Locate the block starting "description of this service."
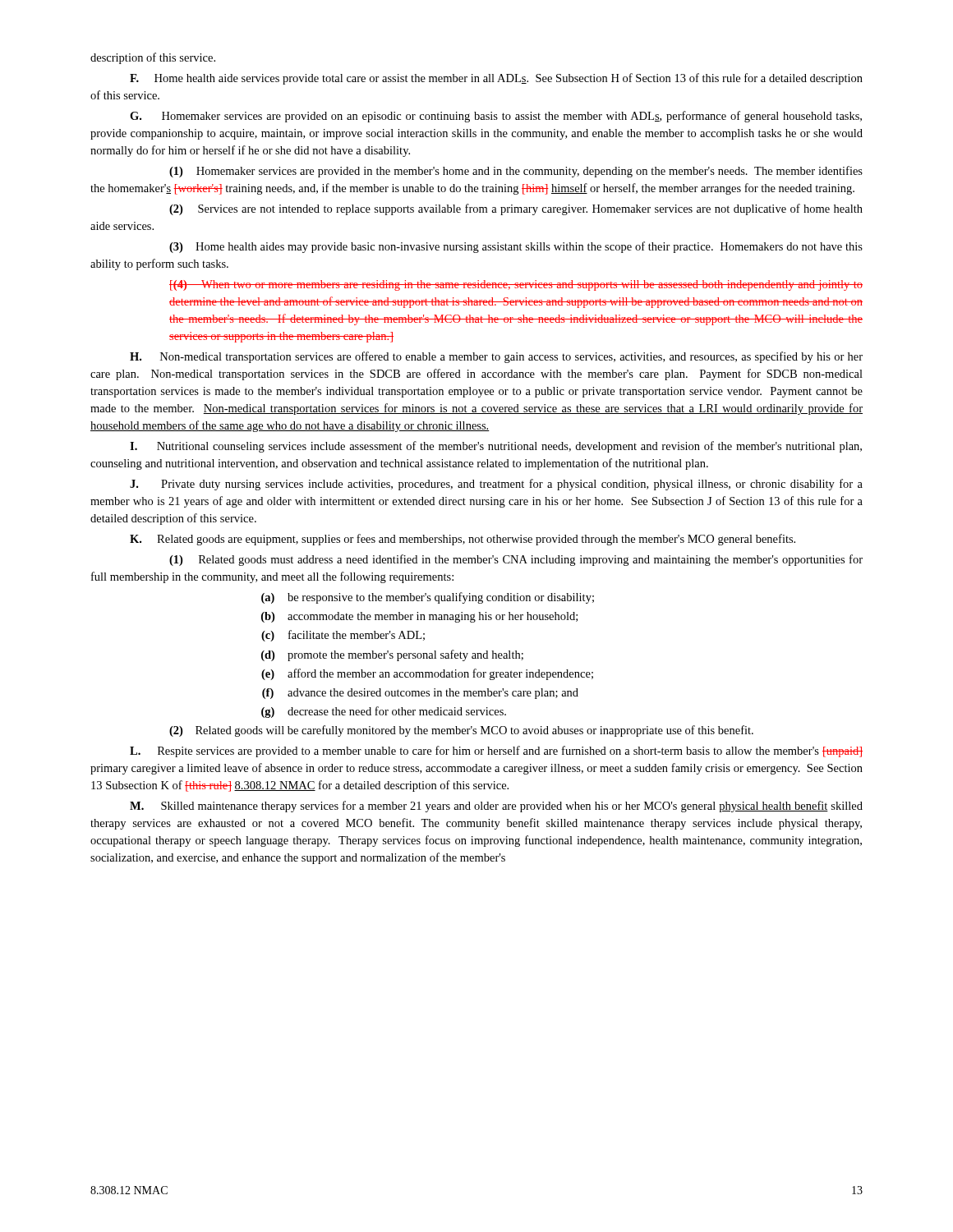Screen dimensions: 1232x953 coord(153,58)
